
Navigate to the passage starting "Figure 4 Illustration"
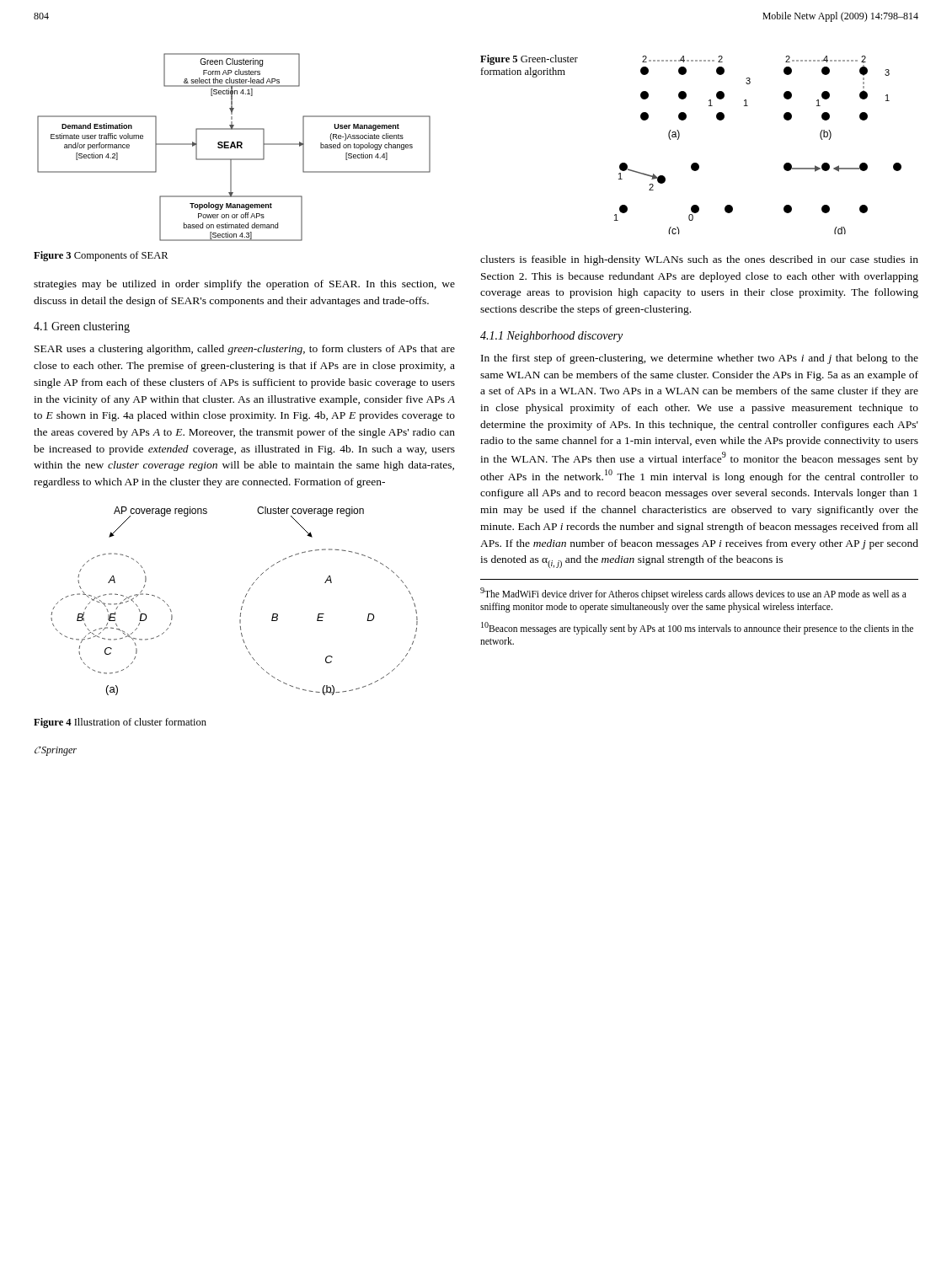(120, 722)
